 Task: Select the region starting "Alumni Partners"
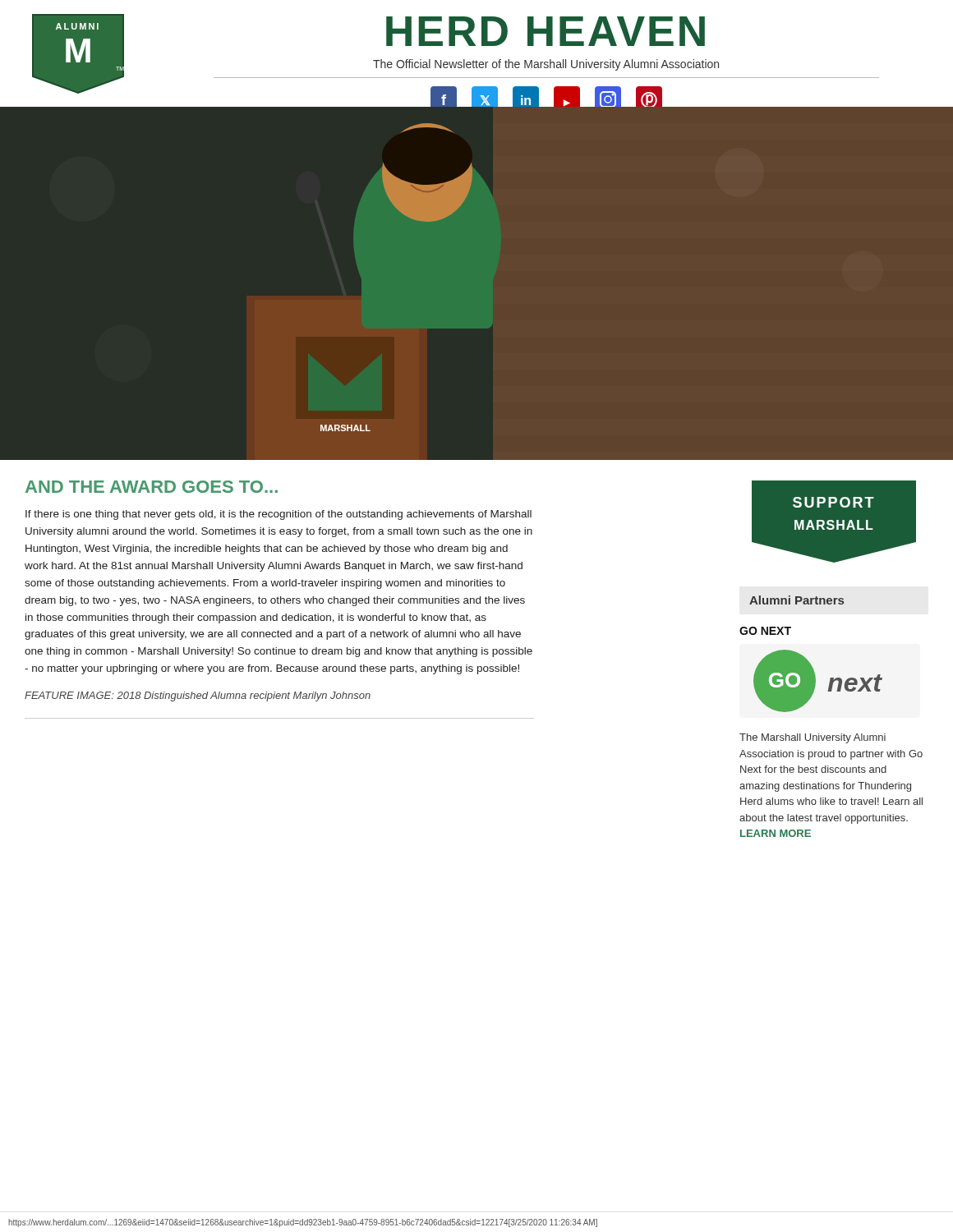click(797, 600)
